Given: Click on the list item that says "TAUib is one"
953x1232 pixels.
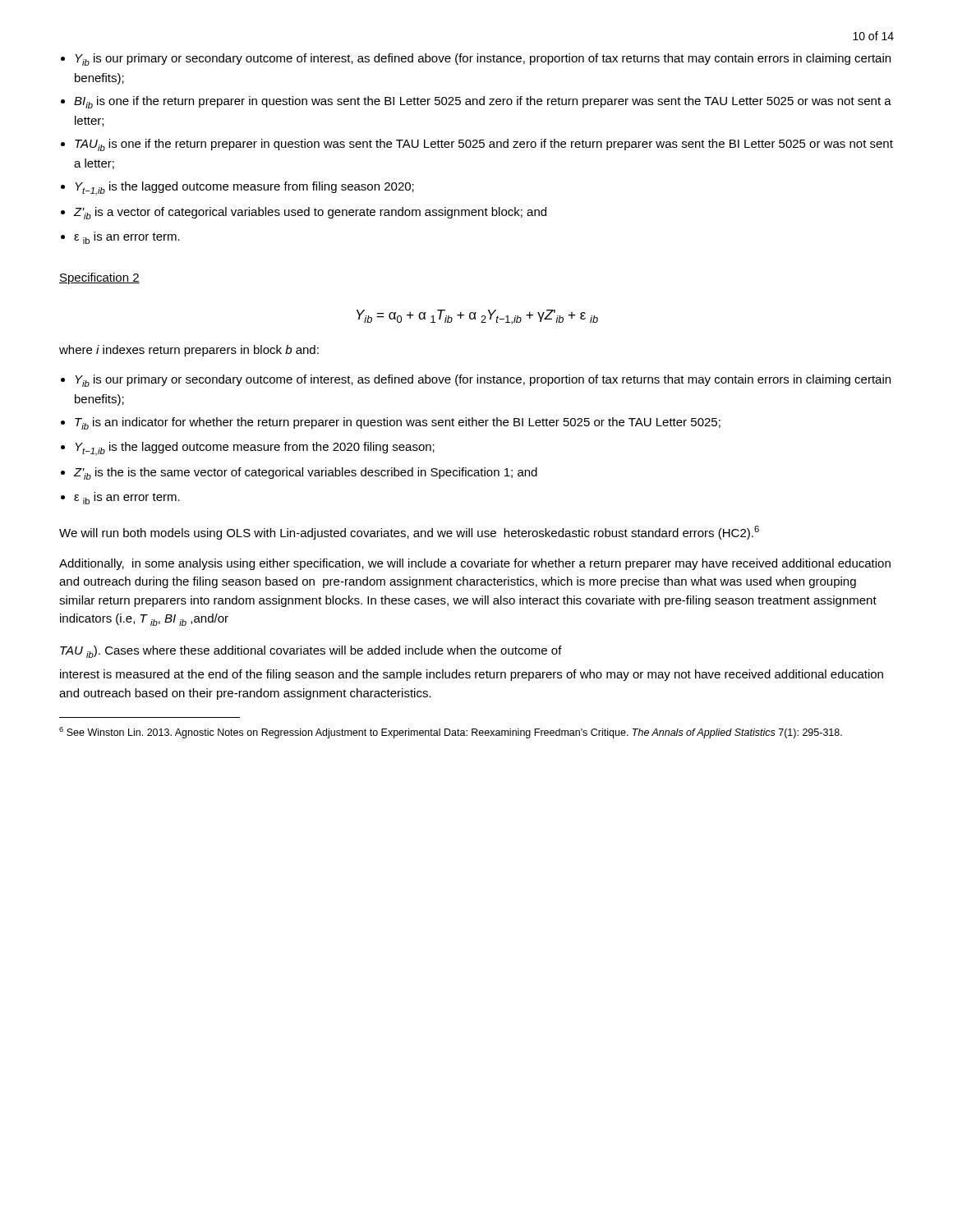Looking at the screenshot, I should pyautogui.click(x=483, y=153).
